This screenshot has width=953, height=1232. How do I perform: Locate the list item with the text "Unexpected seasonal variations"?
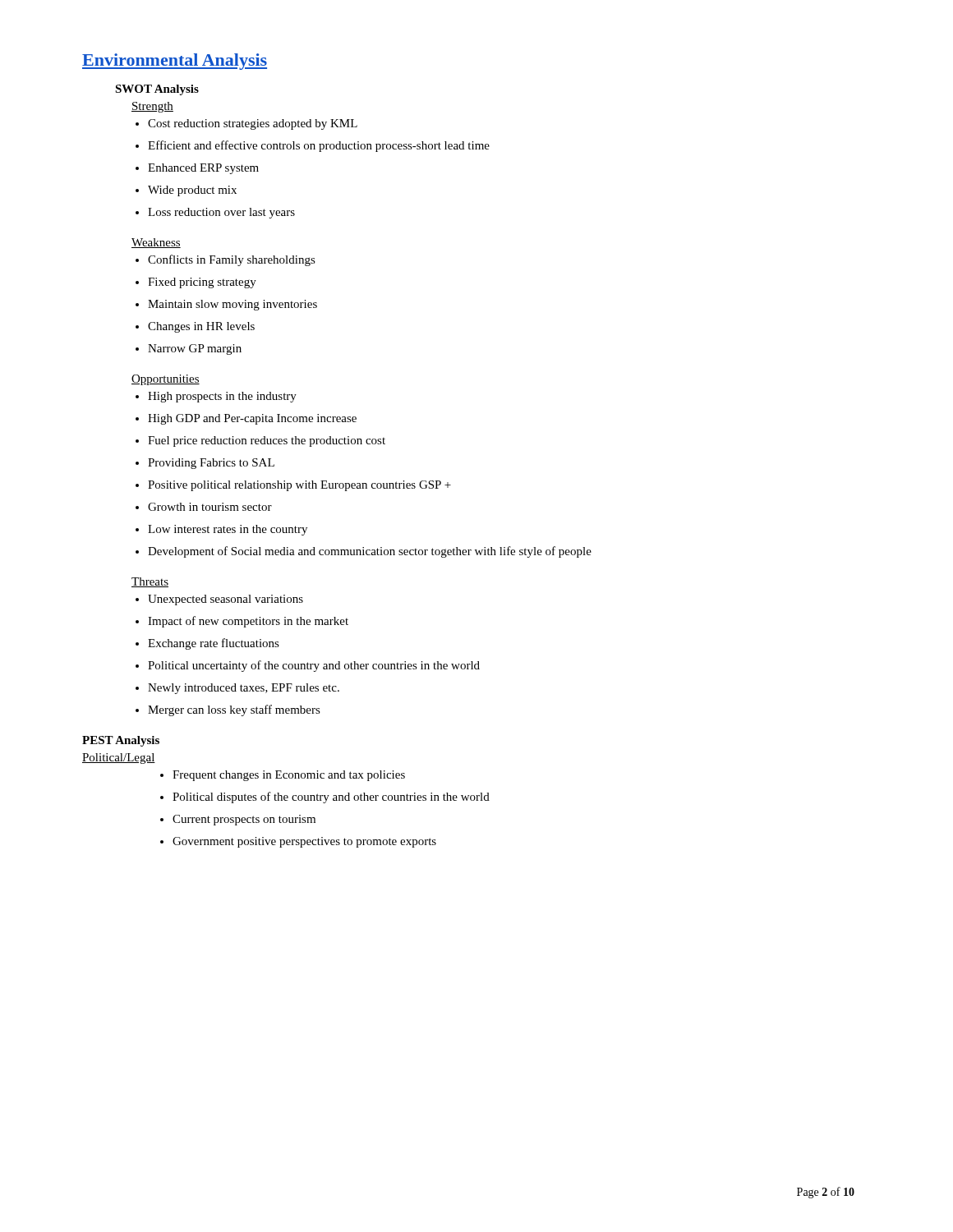pos(226,600)
